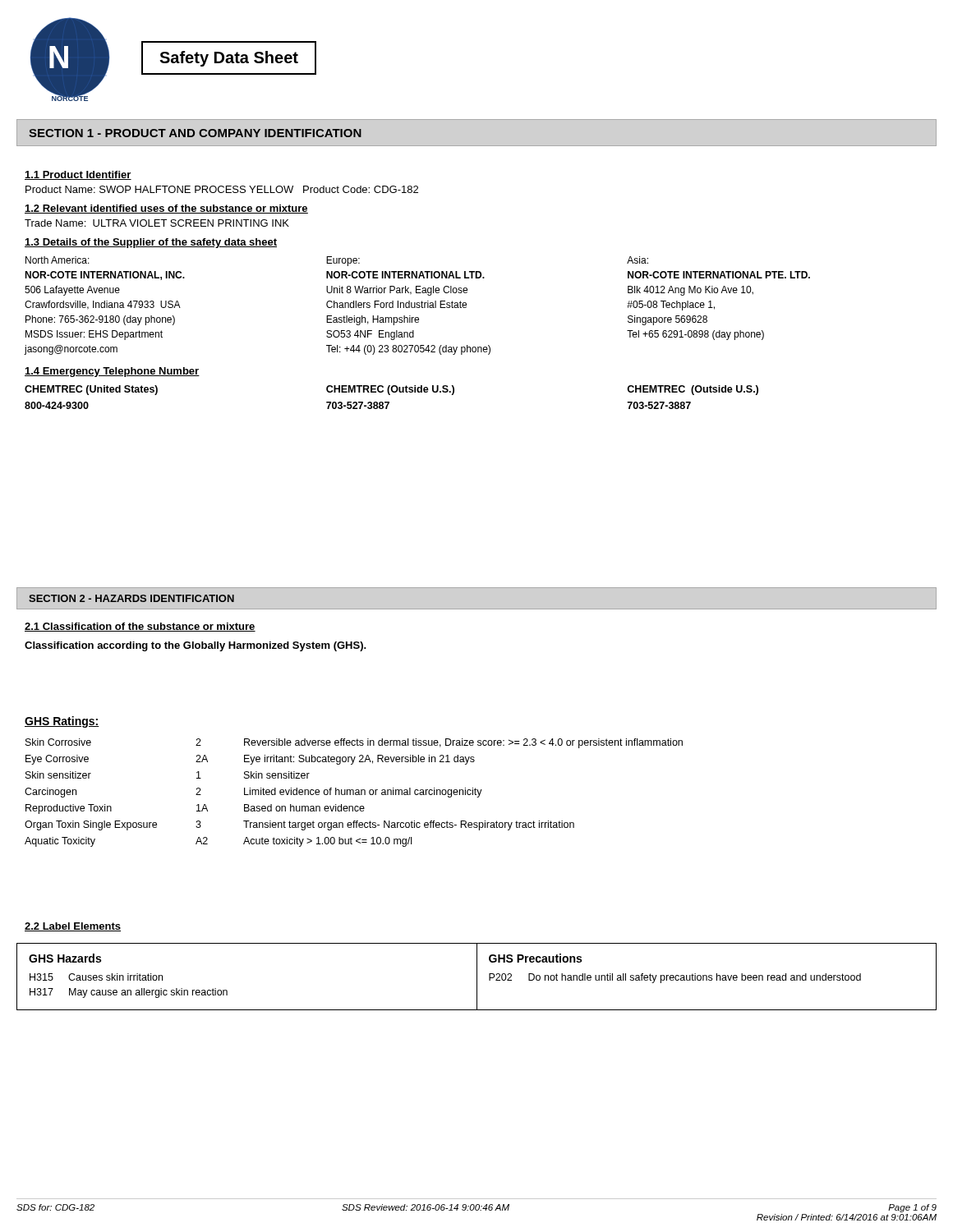The height and width of the screenshot is (1232, 953).
Task: Locate a logo
Action: pyautogui.click(x=70, y=60)
